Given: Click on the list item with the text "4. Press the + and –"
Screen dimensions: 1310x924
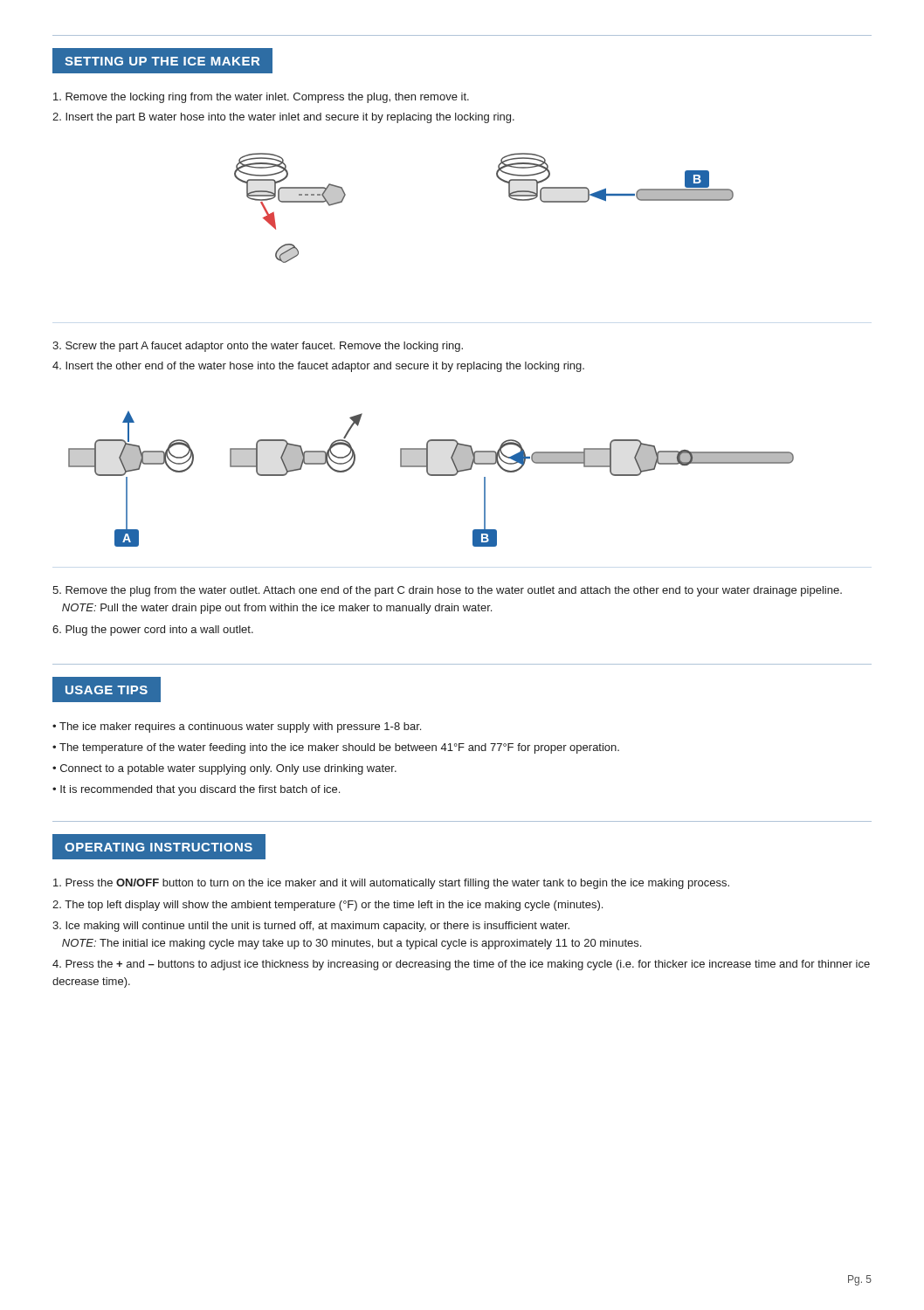Looking at the screenshot, I should [x=461, y=972].
